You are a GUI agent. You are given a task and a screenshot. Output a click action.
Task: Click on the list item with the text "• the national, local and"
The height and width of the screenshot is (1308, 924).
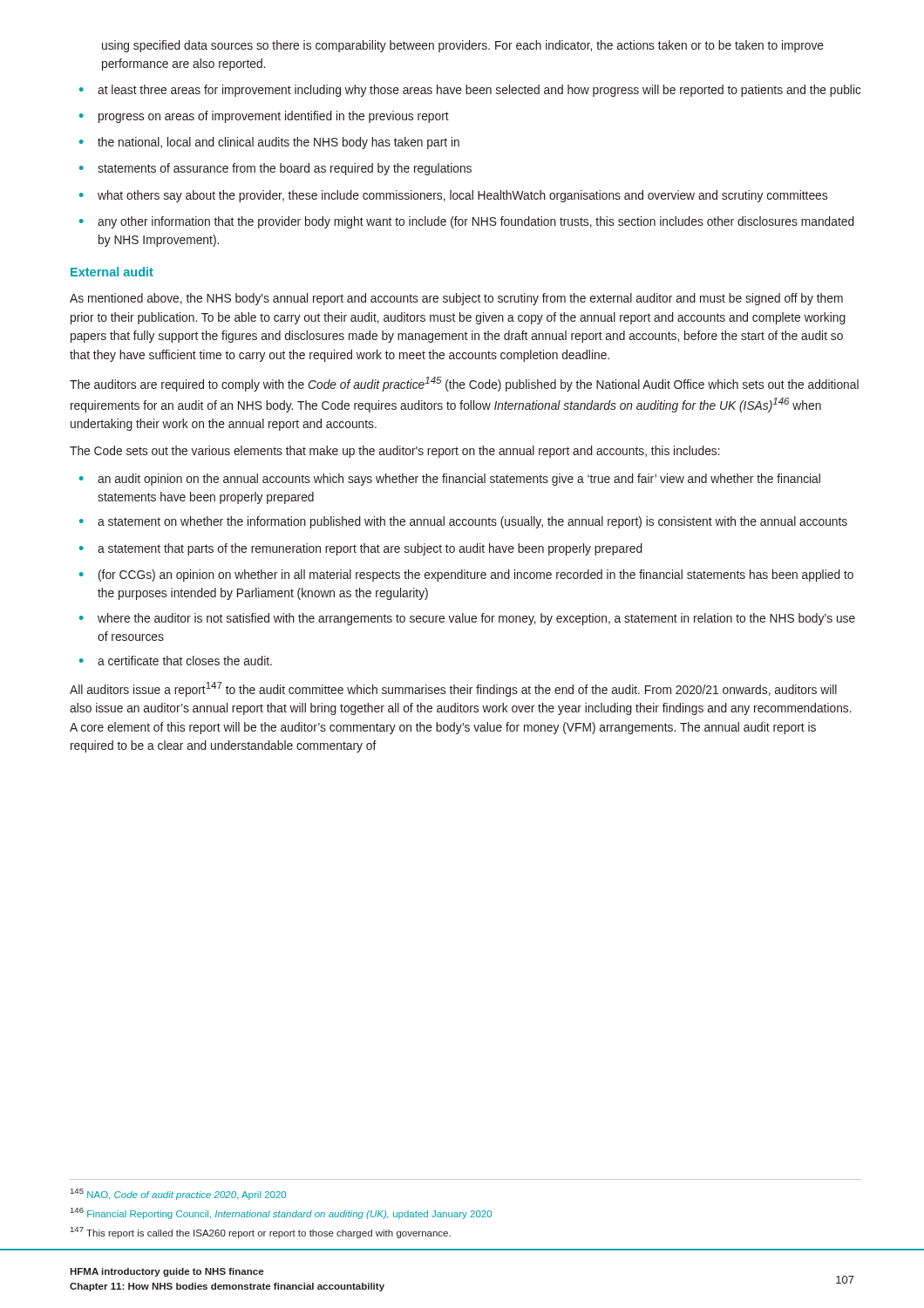(470, 144)
